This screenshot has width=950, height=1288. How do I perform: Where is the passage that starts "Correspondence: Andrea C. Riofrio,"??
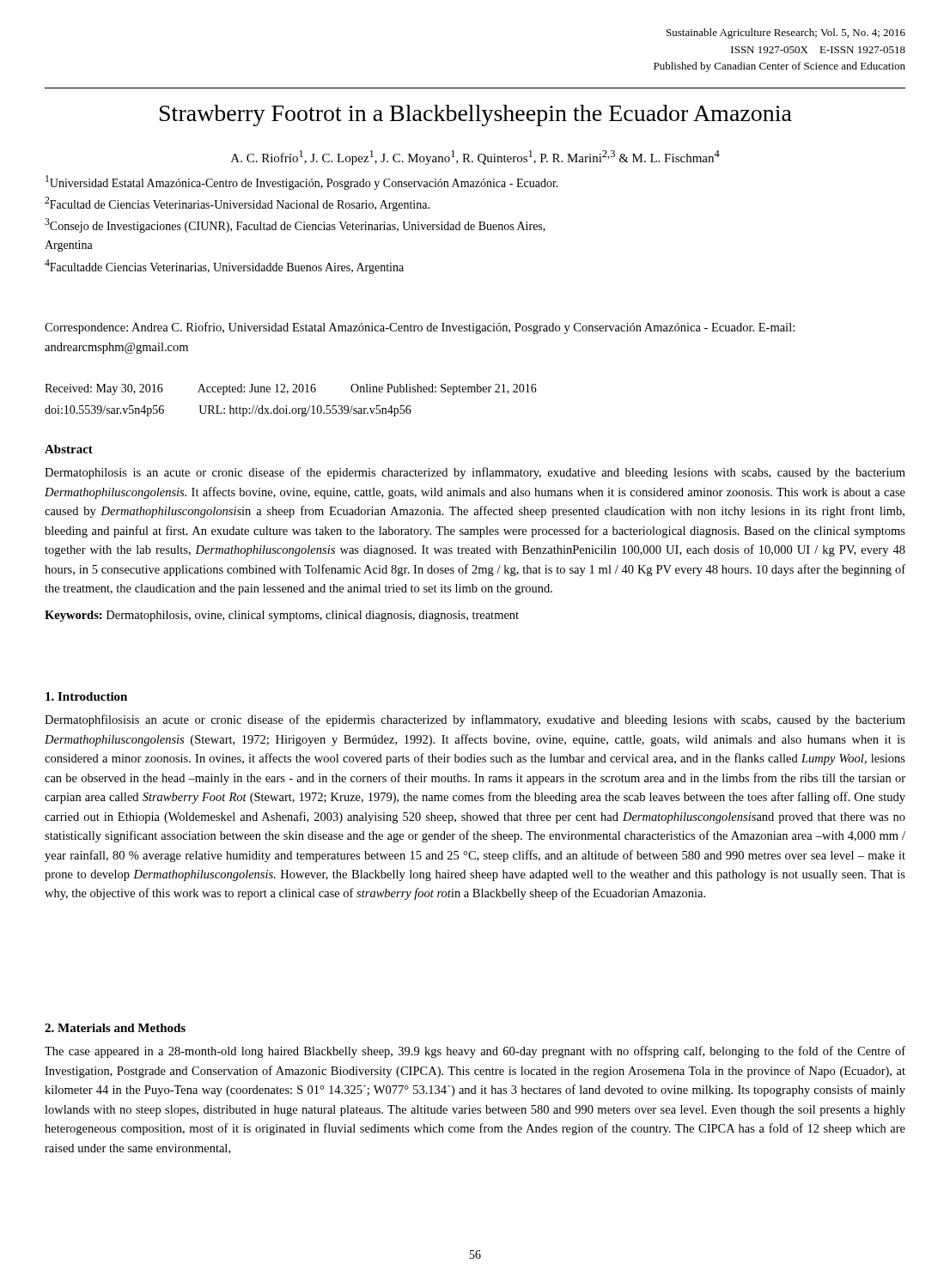420,337
